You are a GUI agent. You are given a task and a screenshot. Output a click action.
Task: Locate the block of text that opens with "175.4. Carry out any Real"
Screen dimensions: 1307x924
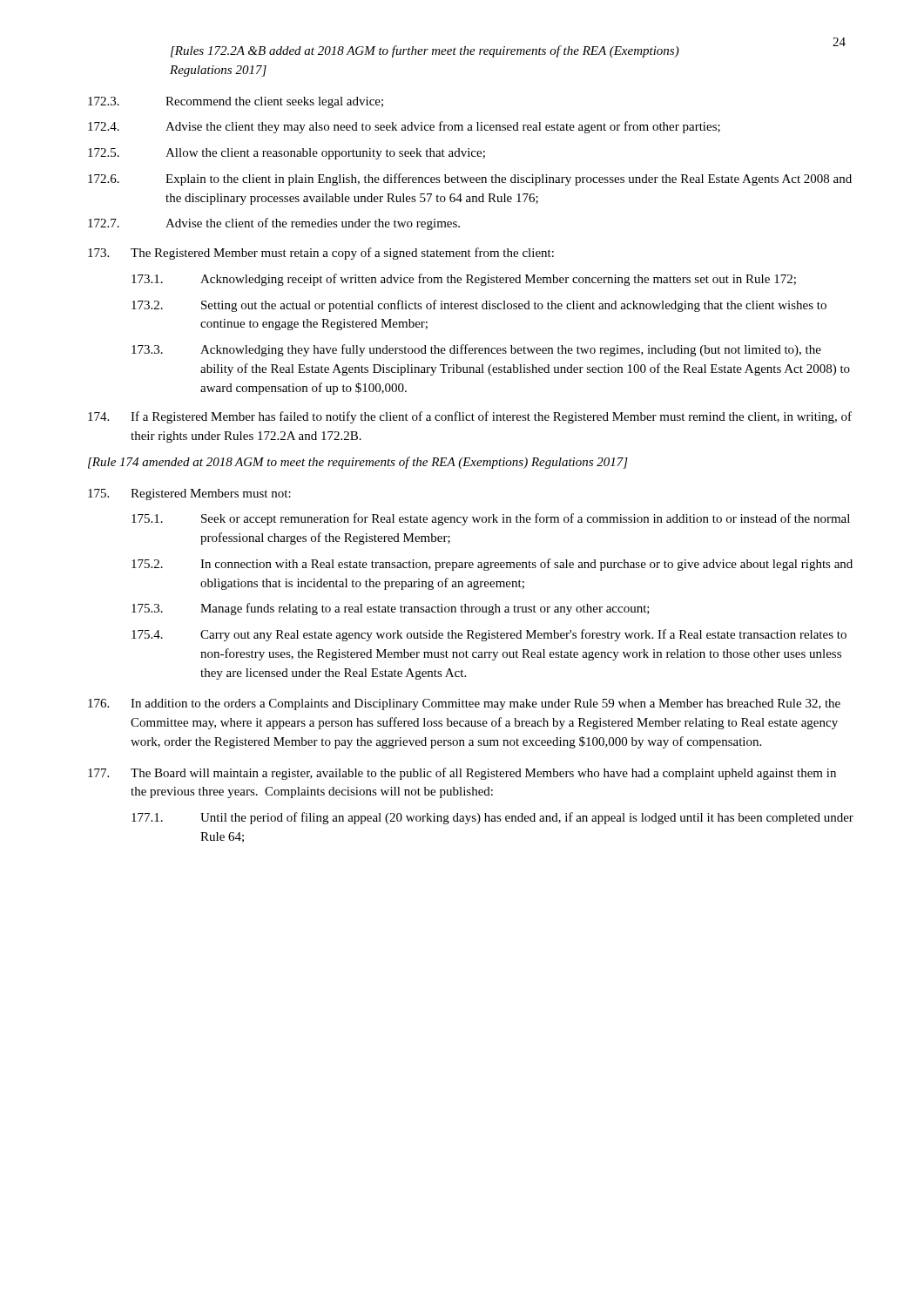click(492, 654)
